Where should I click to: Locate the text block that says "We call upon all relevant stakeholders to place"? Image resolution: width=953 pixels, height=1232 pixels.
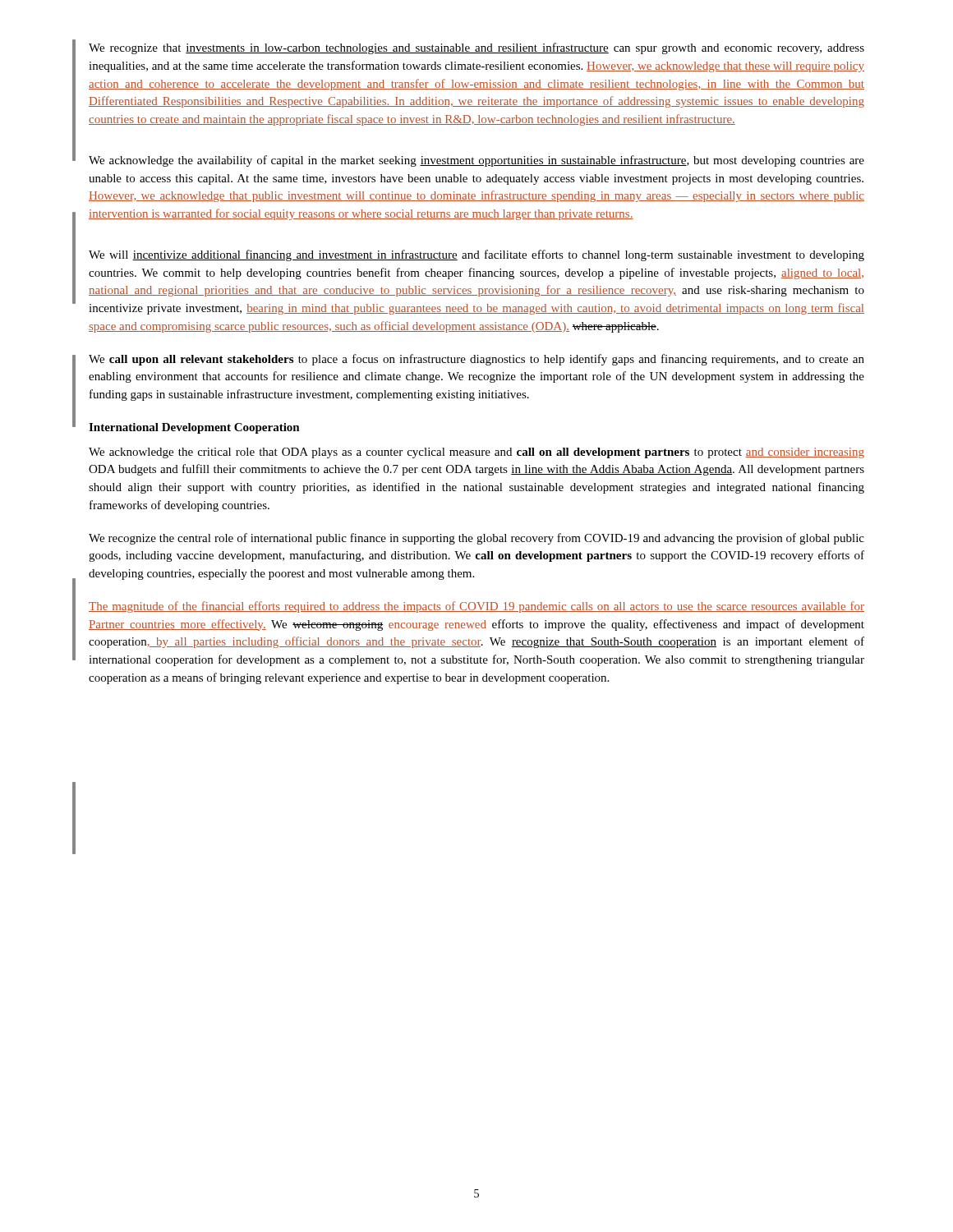[476, 377]
